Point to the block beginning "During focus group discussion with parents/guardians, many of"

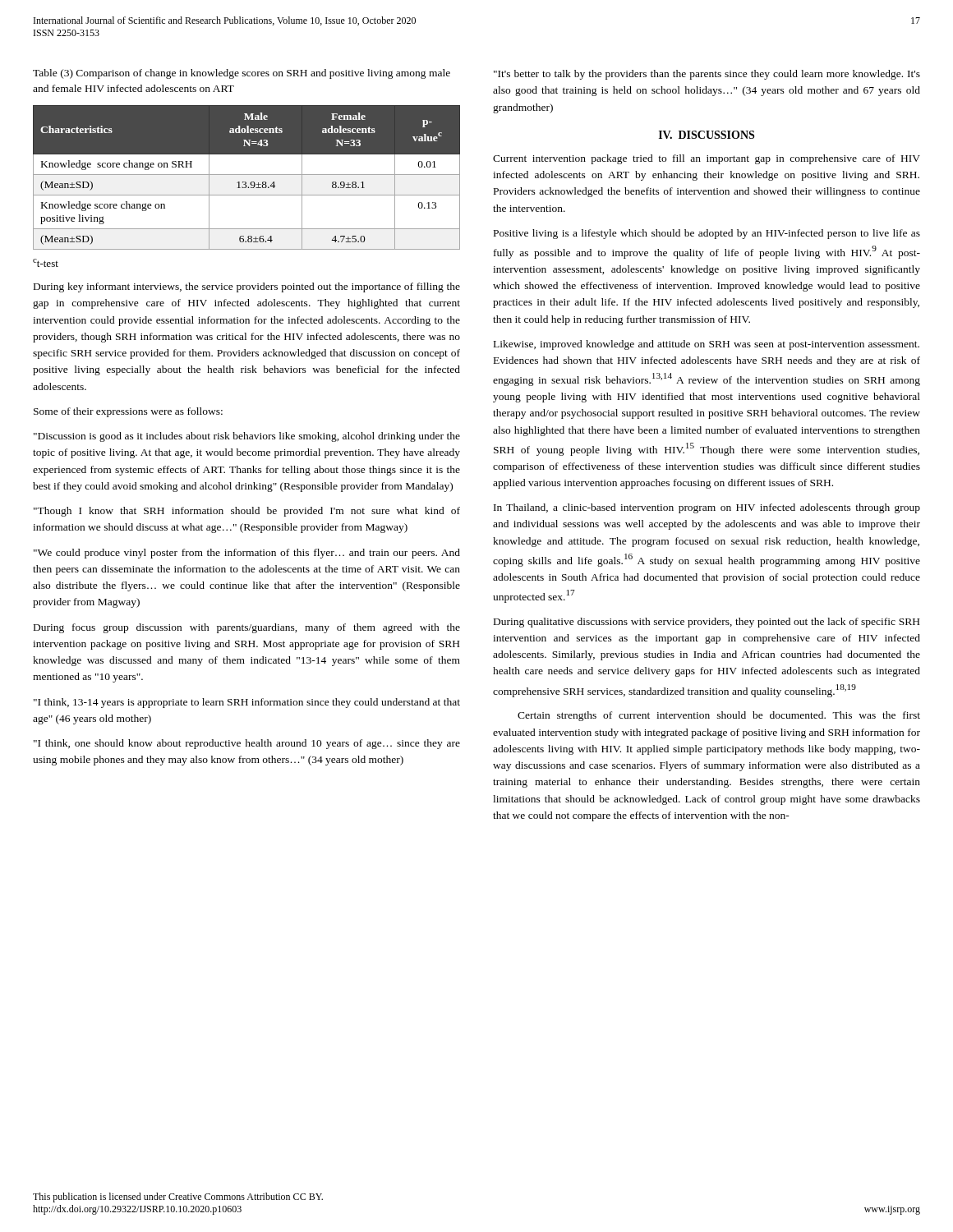(x=246, y=652)
